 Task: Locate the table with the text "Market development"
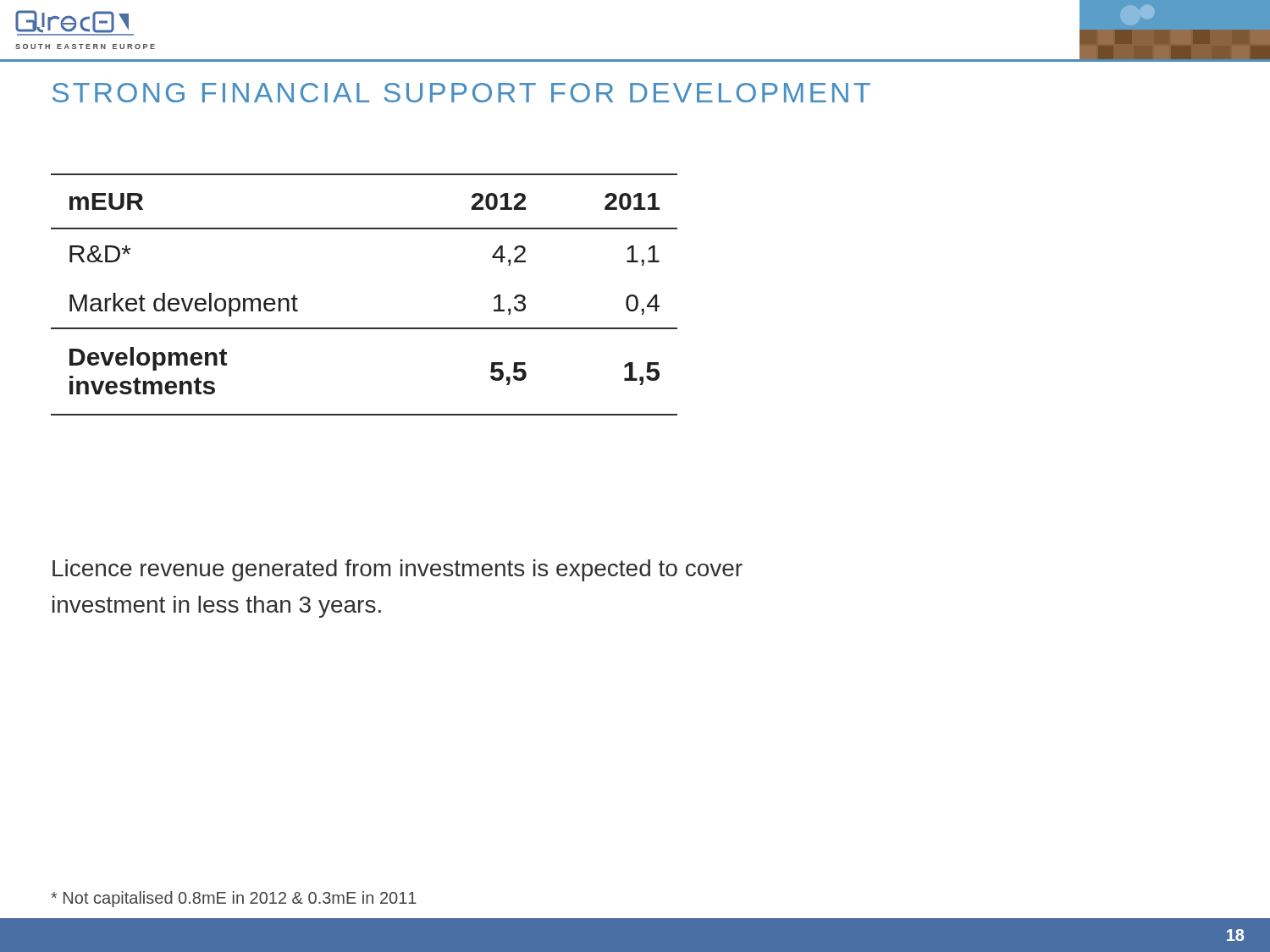364,294
